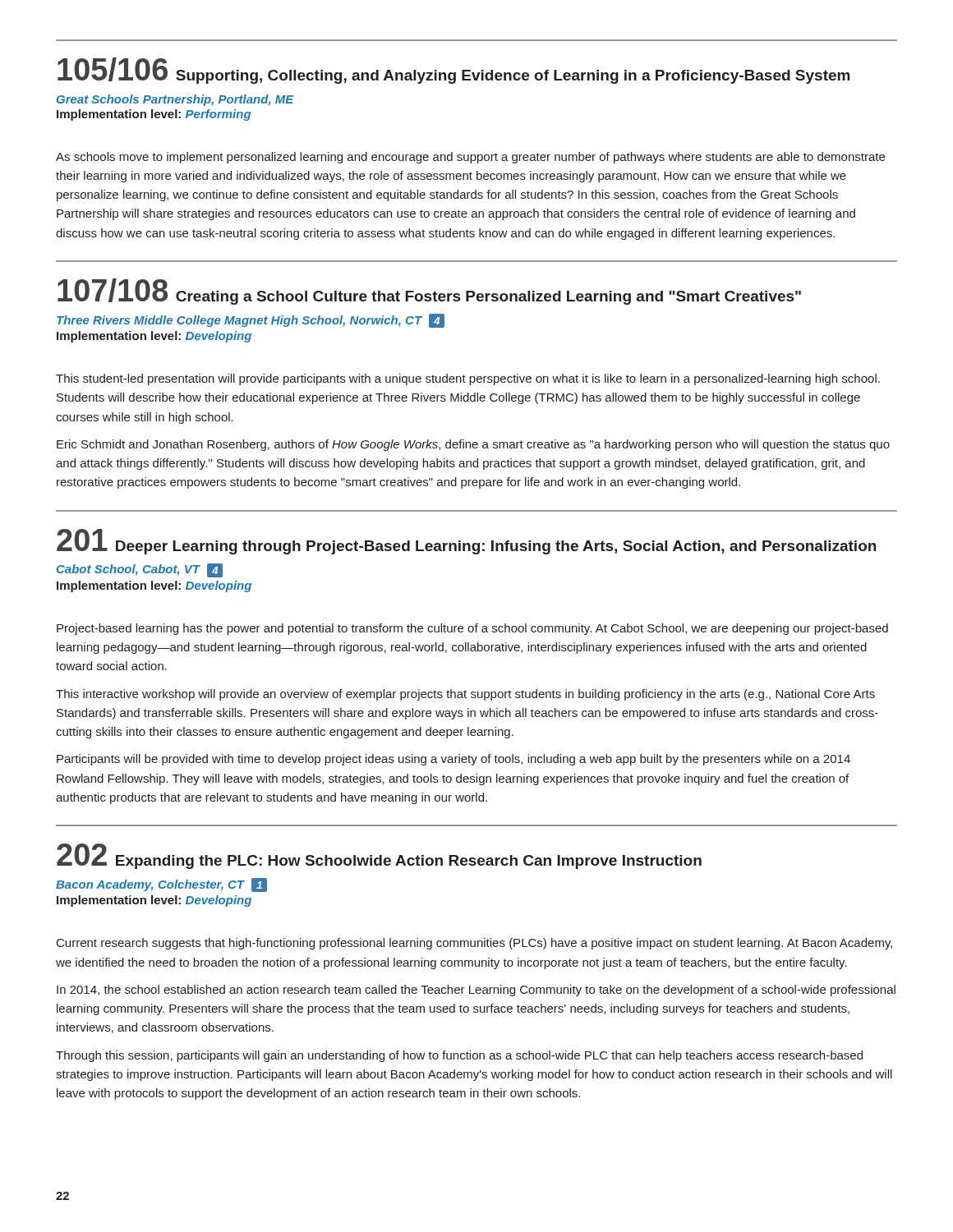
Task: Find the text block that reads "In 2014, the"
Action: (x=476, y=1008)
